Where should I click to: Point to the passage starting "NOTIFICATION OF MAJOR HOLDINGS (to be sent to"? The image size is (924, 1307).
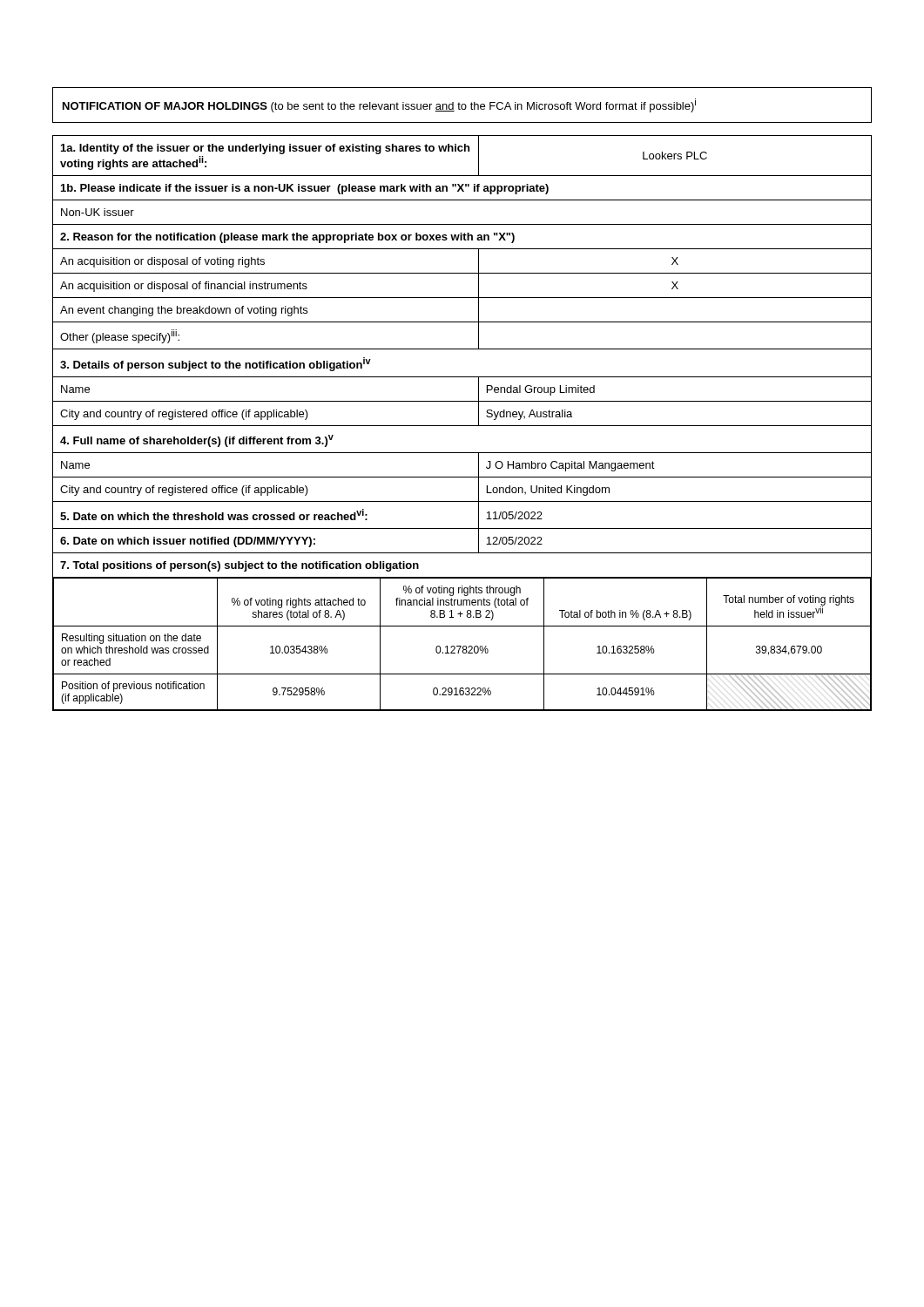click(379, 105)
